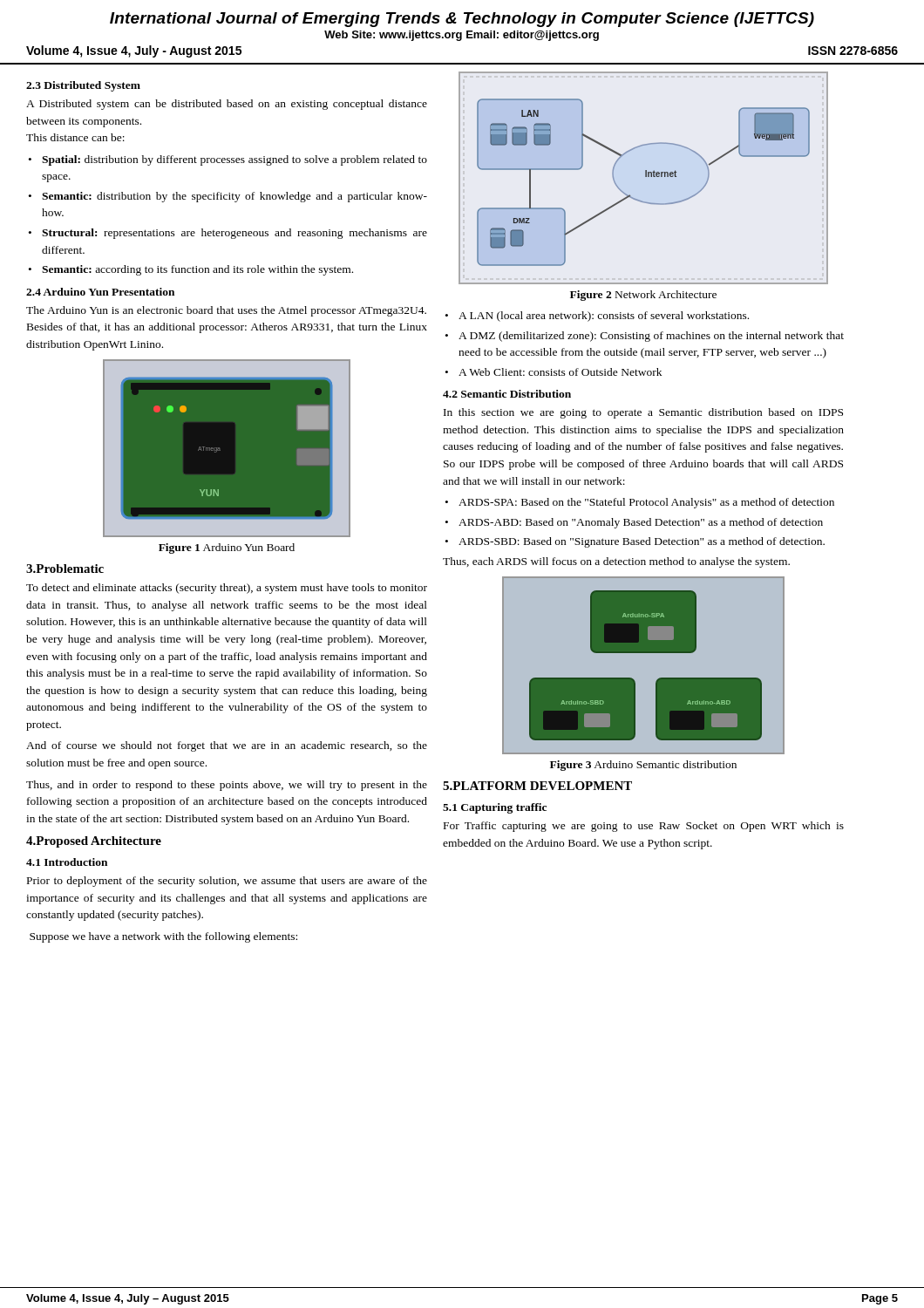This screenshot has width=924, height=1308.
Task: Find "2.4 Arduino Yun Presentation" on this page
Action: click(x=100, y=291)
